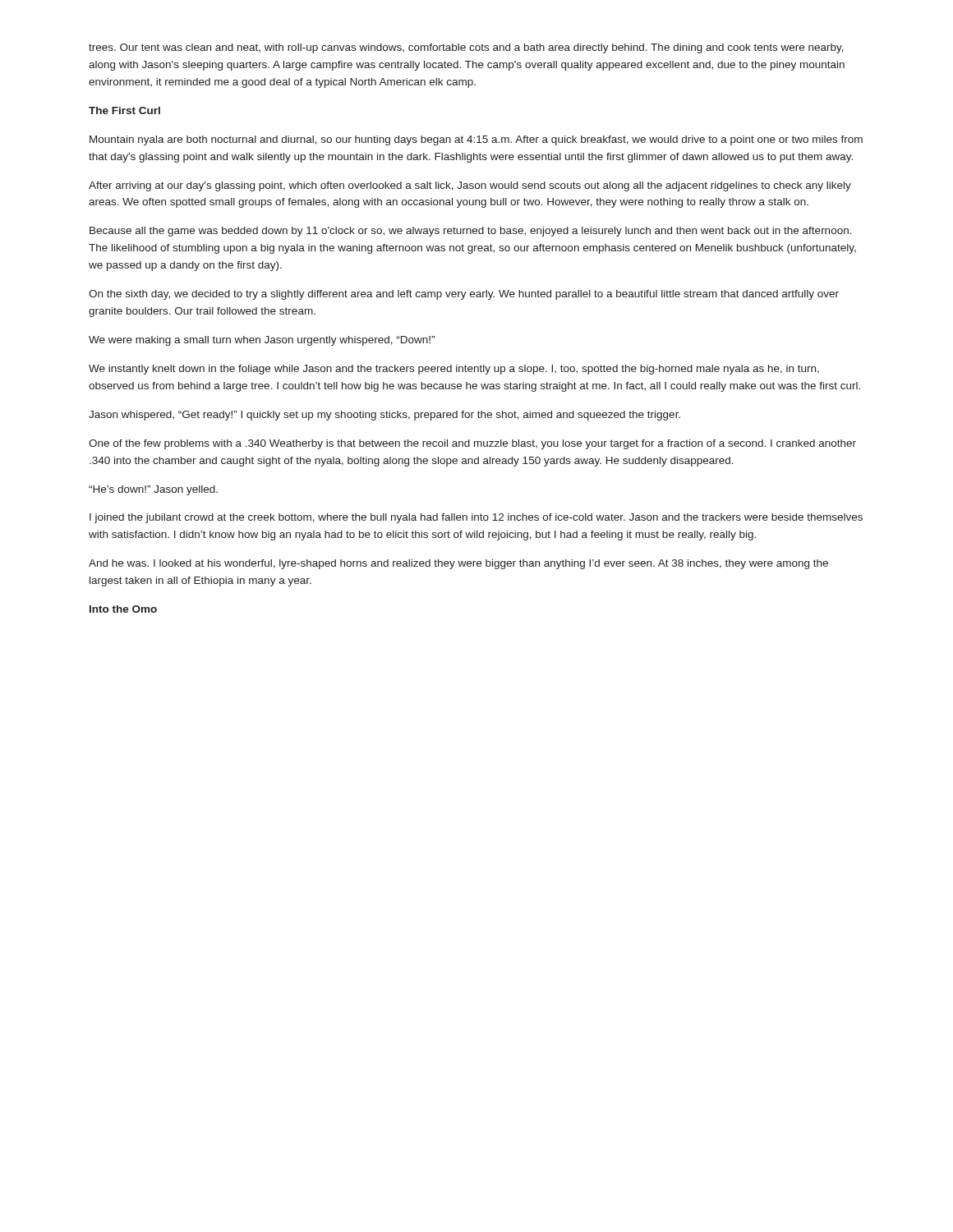Point to the block starting "After arriving at our day's glassing"
This screenshot has width=953, height=1232.
pyautogui.click(x=470, y=193)
